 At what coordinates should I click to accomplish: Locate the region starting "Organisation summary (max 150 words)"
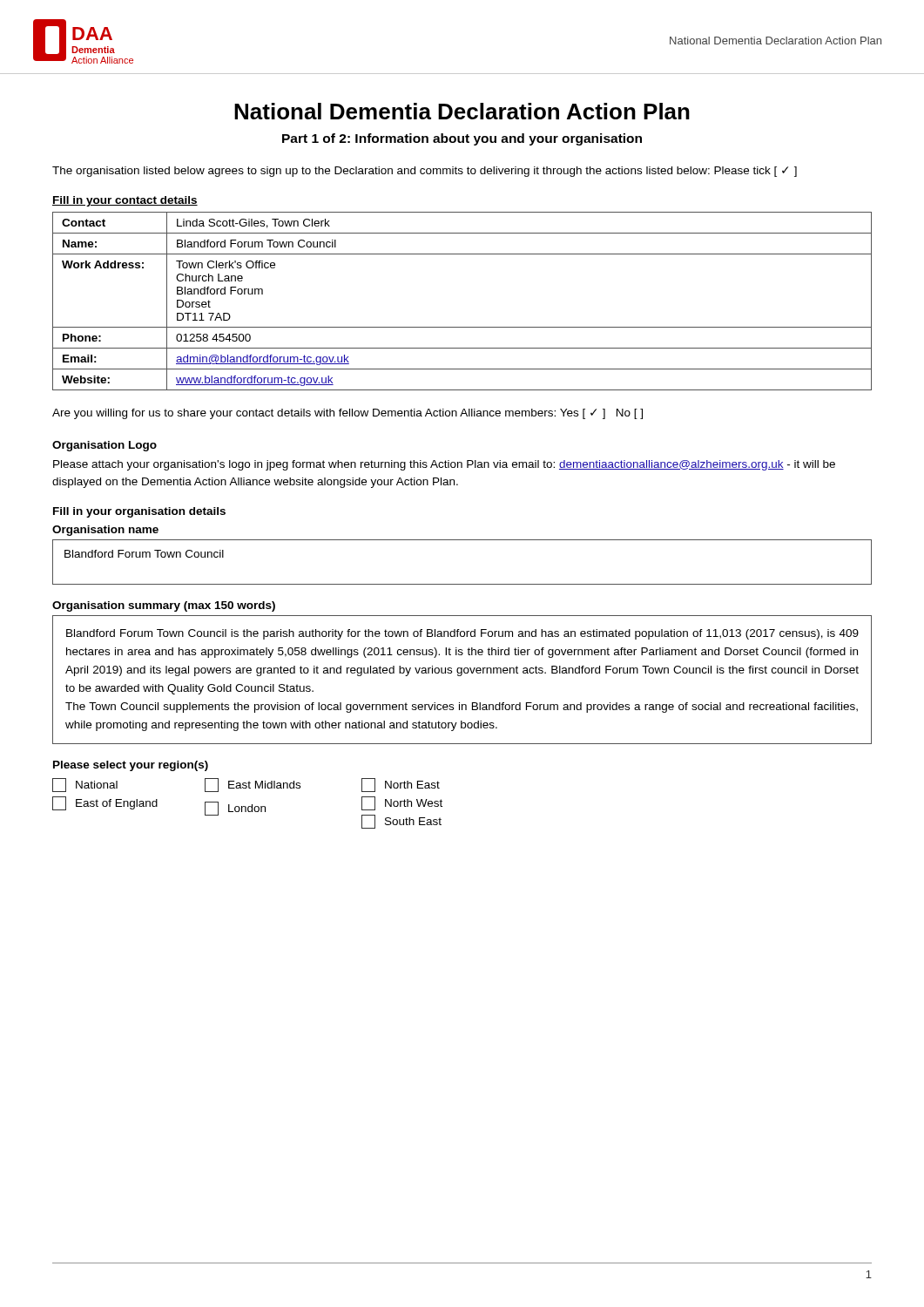click(x=164, y=605)
